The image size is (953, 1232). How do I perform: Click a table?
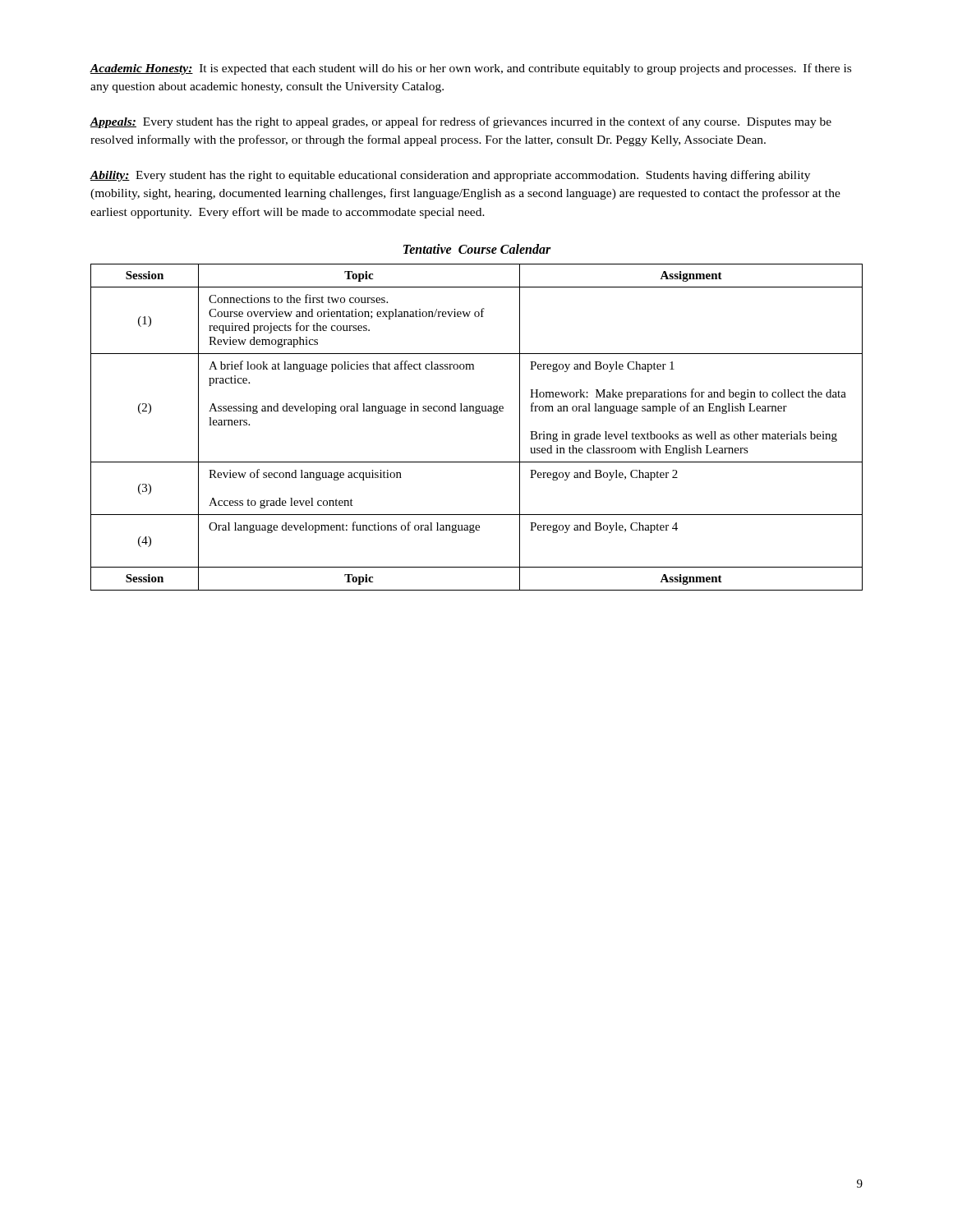(x=476, y=427)
